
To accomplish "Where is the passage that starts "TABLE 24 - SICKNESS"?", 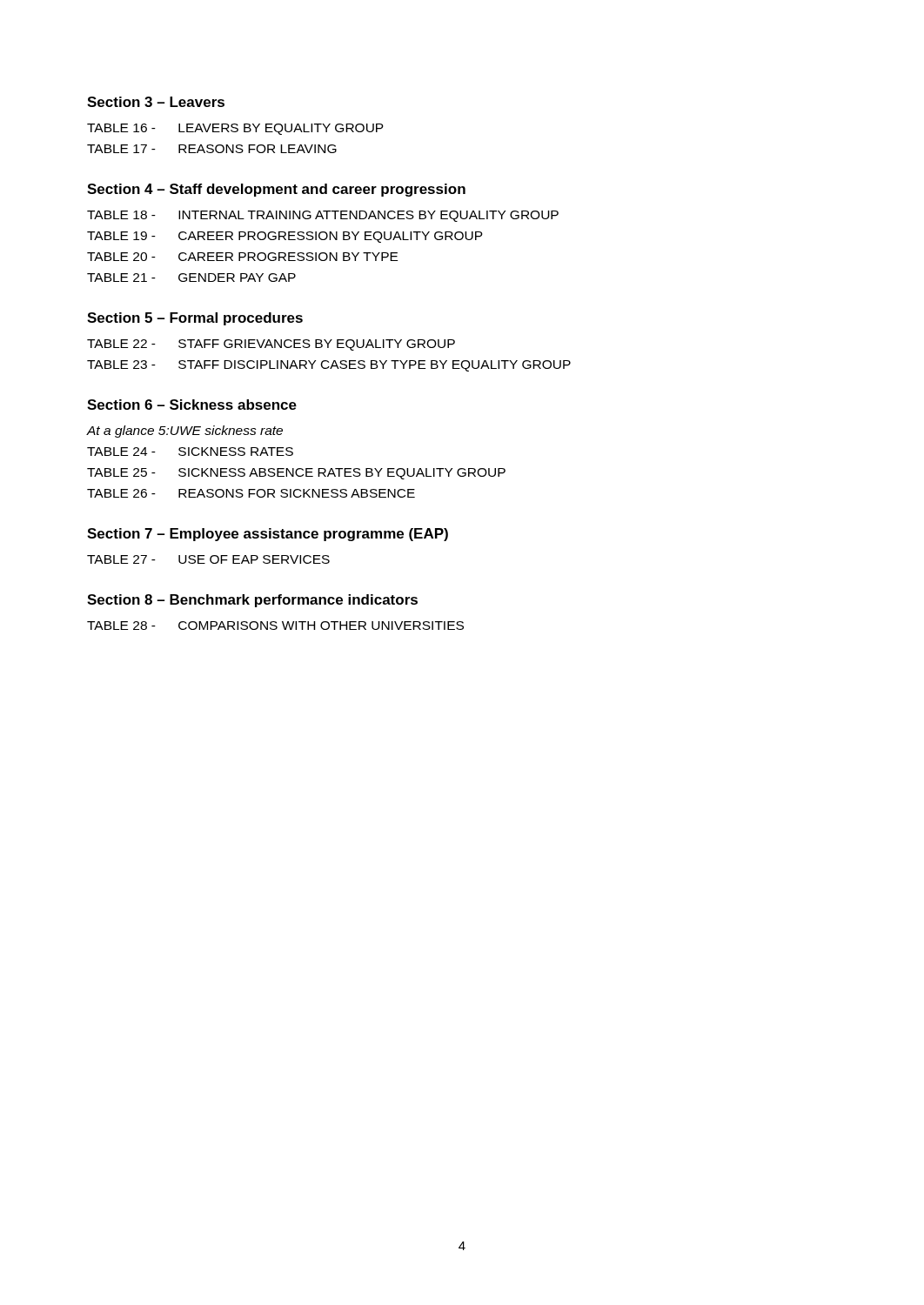I will point(190,452).
